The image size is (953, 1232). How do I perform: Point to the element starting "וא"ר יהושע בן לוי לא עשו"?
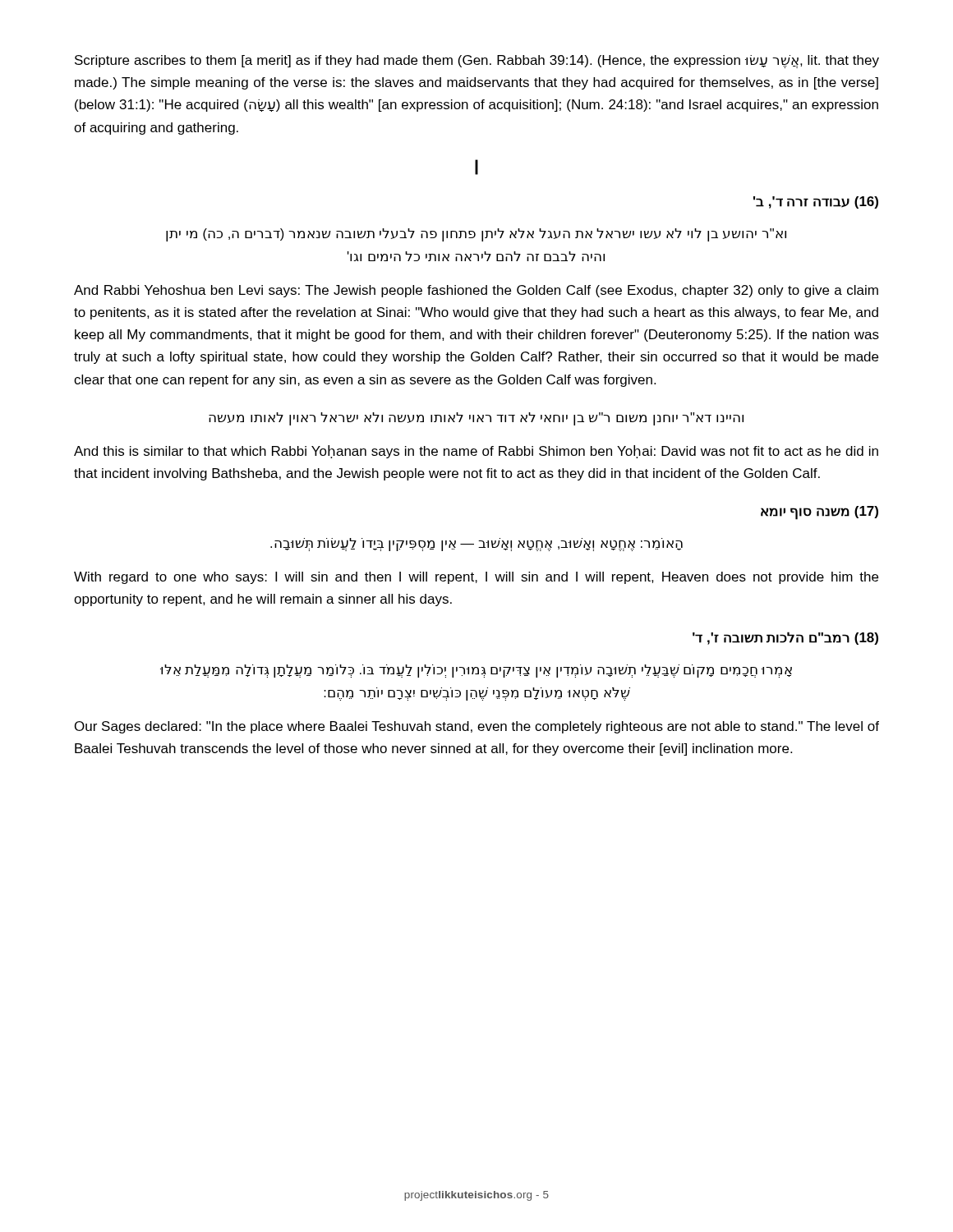[x=476, y=245]
